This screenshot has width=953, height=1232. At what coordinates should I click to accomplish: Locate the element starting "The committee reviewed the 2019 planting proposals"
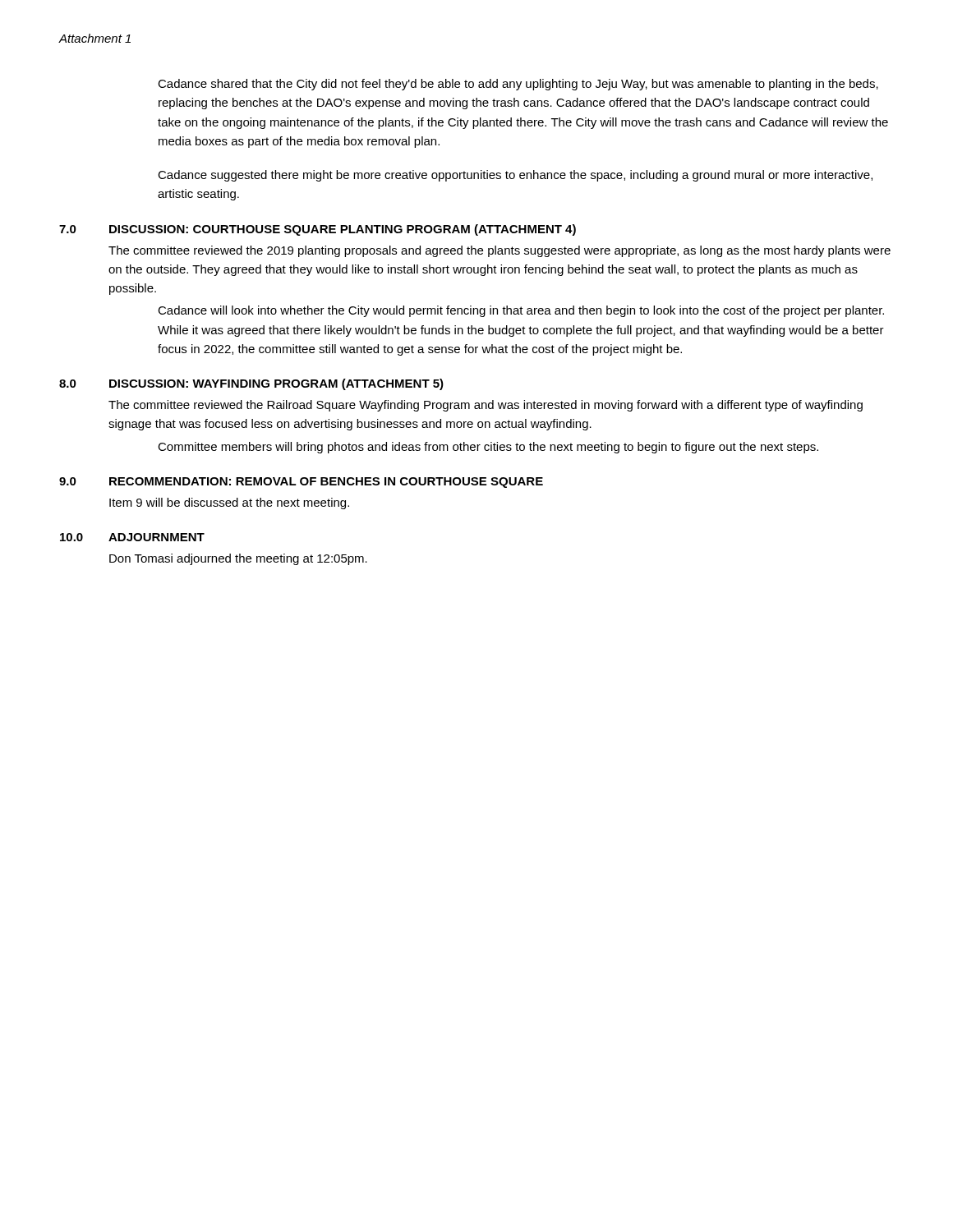[x=500, y=269]
